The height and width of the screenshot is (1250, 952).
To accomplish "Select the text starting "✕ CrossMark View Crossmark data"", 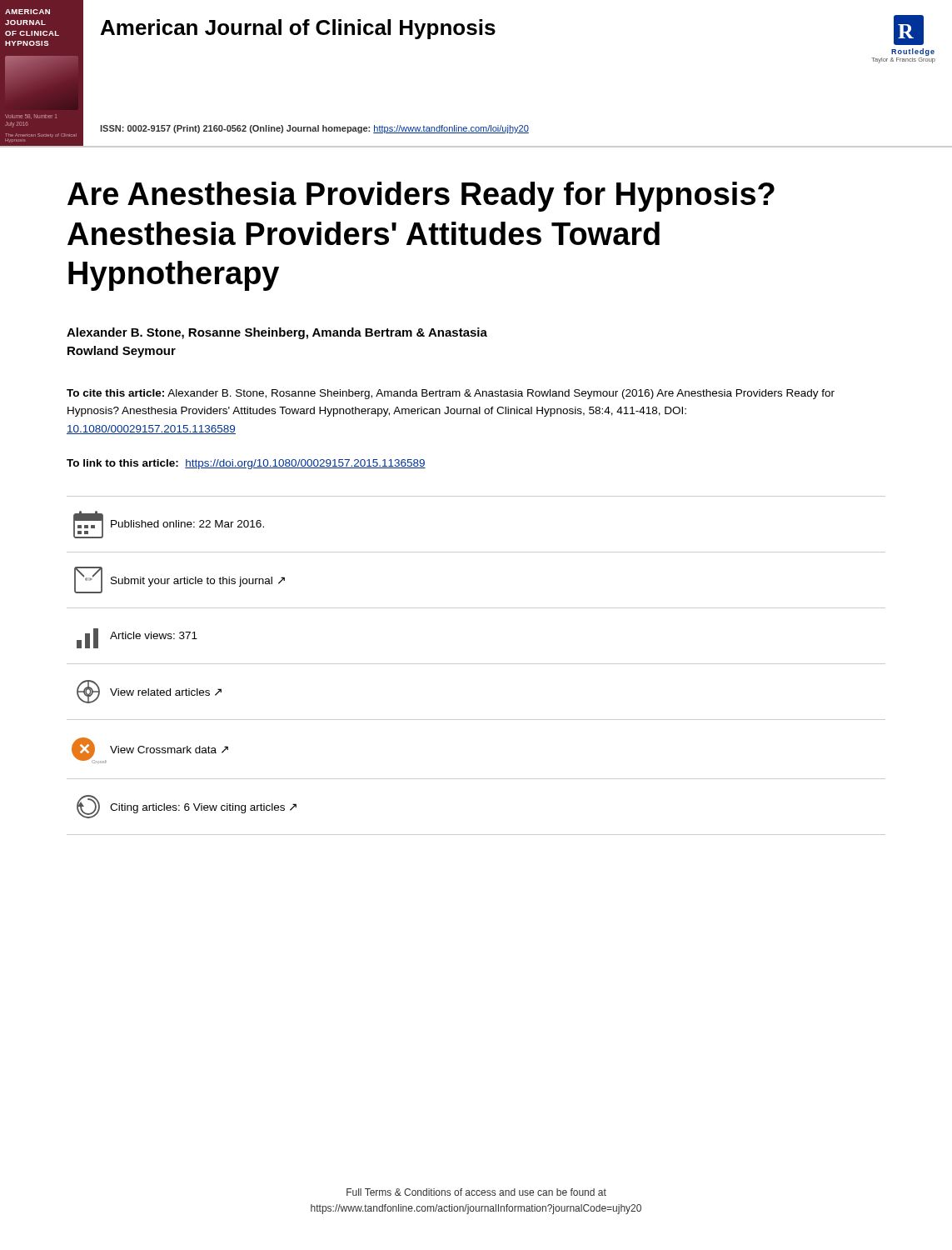I will [150, 750].
